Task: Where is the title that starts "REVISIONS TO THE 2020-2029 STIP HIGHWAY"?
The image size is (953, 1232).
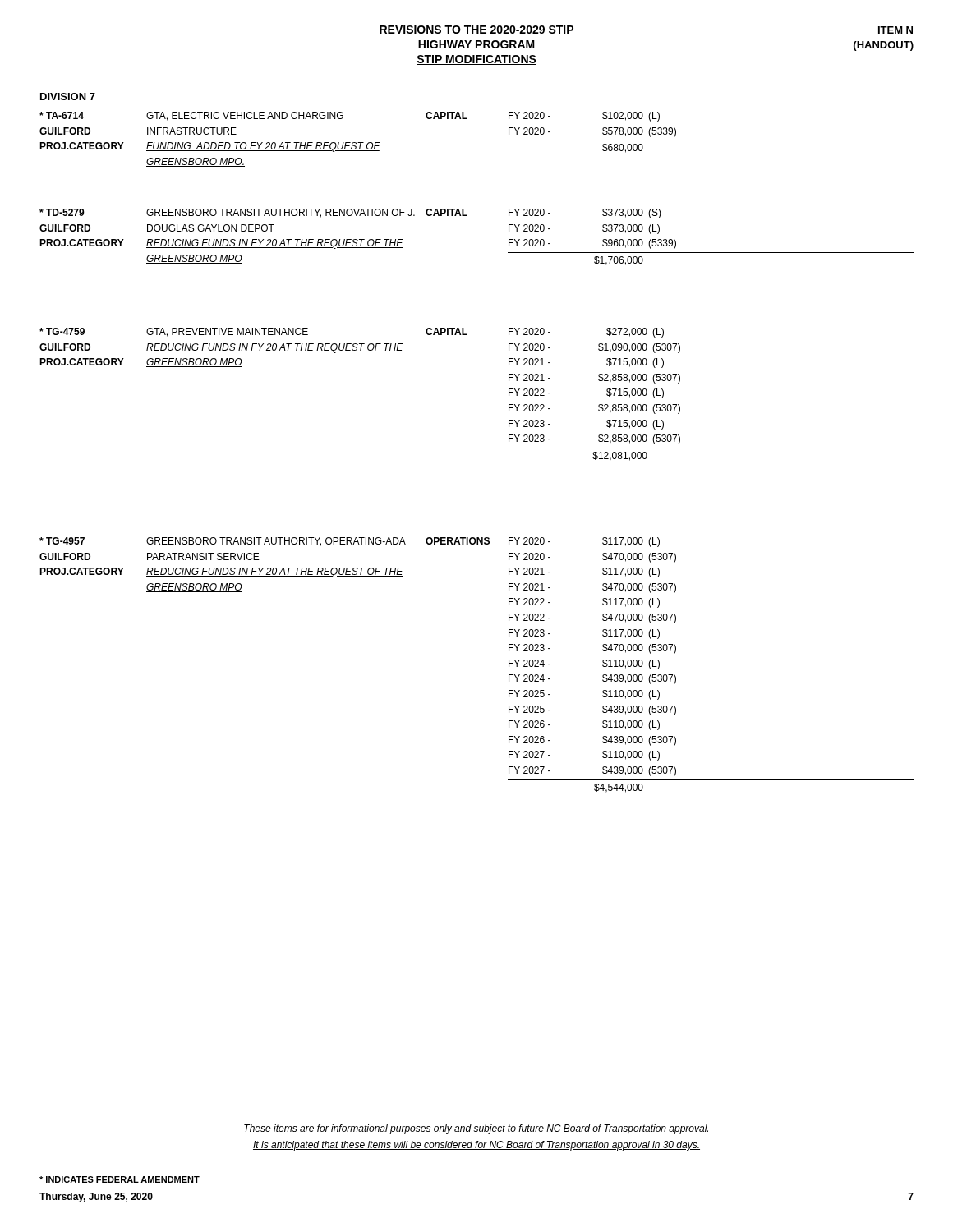Action: (476, 44)
